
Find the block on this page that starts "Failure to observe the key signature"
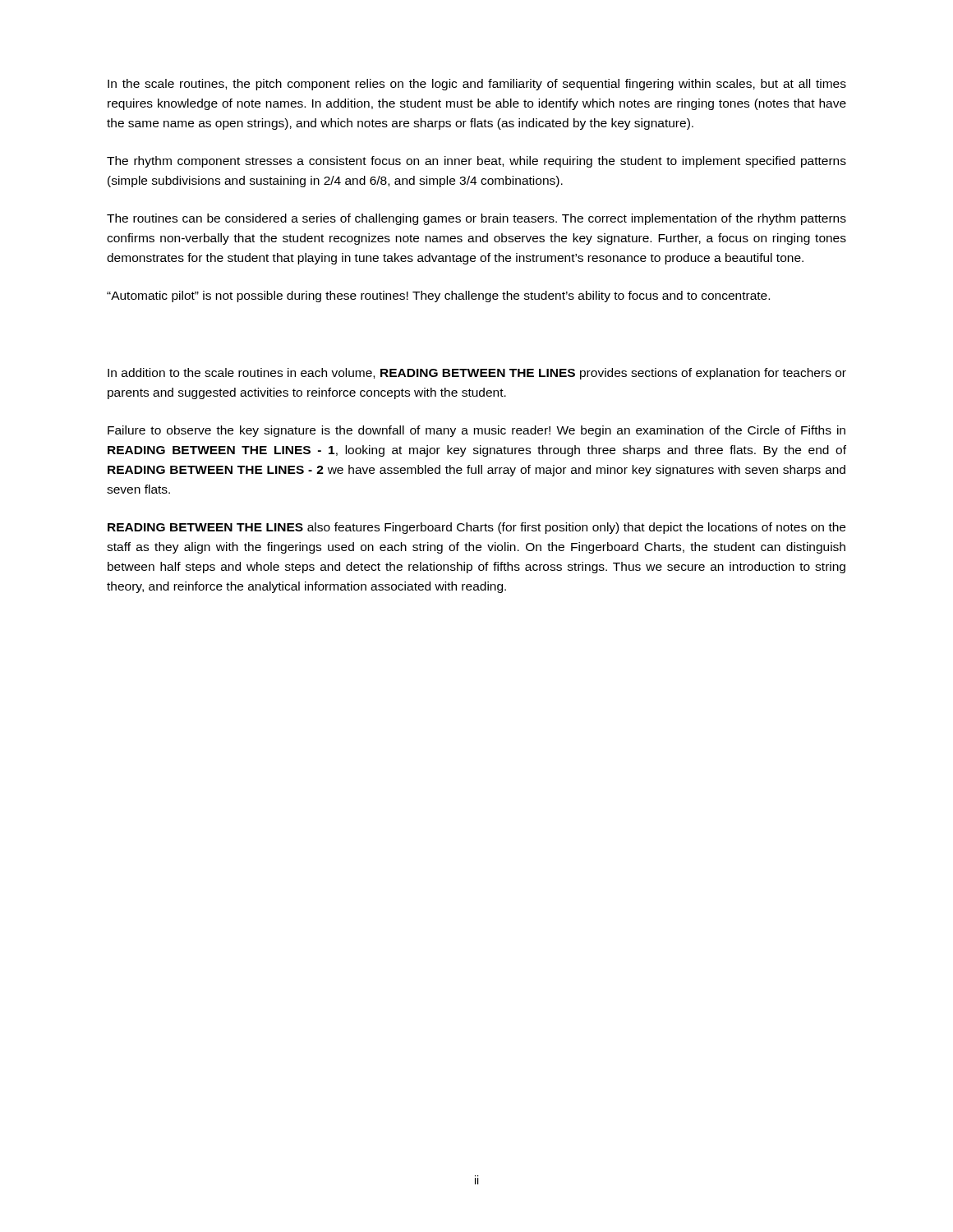[476, 460]
